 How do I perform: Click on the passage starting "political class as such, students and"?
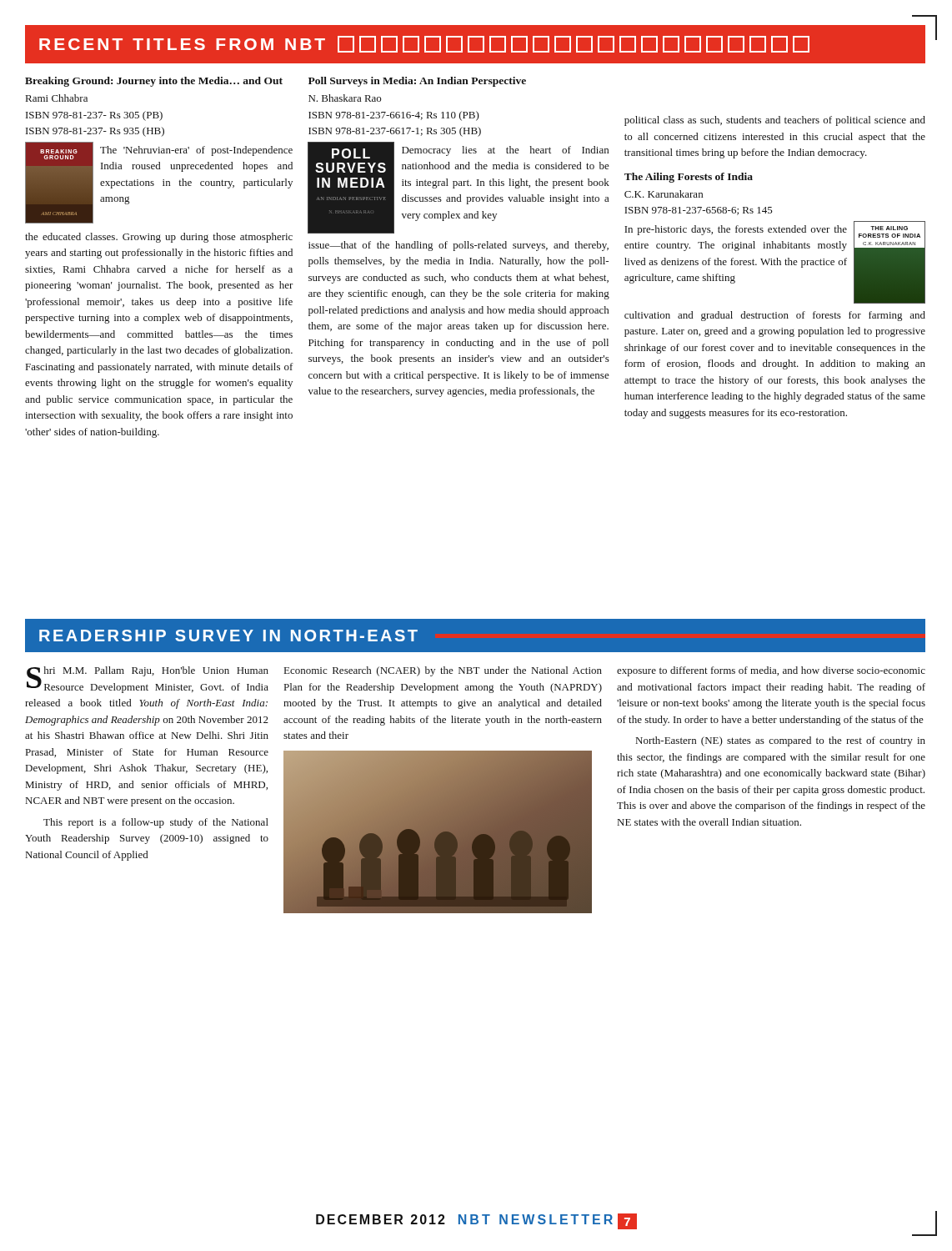(x=775, y=136)
